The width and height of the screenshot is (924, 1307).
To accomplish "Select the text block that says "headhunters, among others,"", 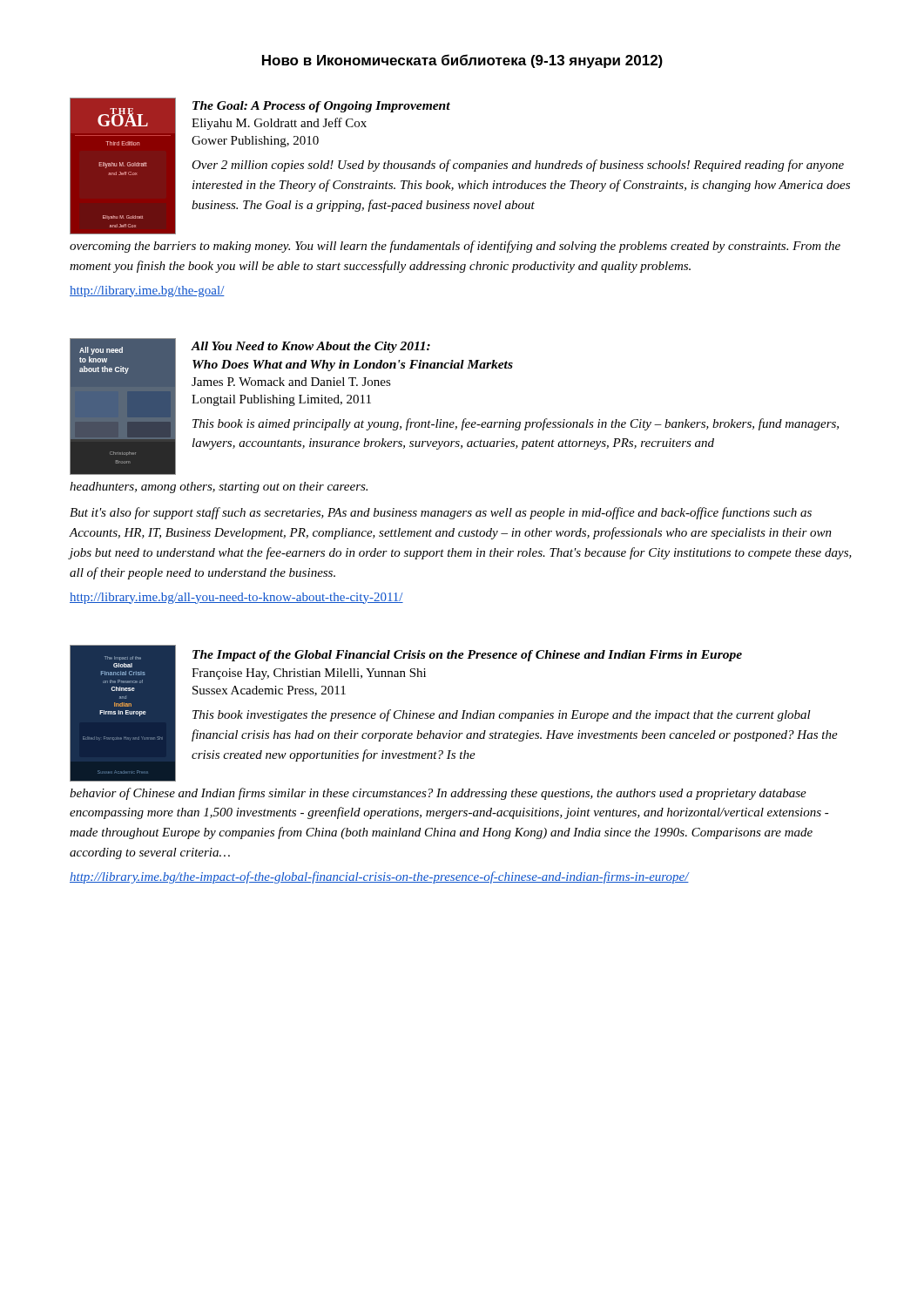I will [x=219, y=486].
